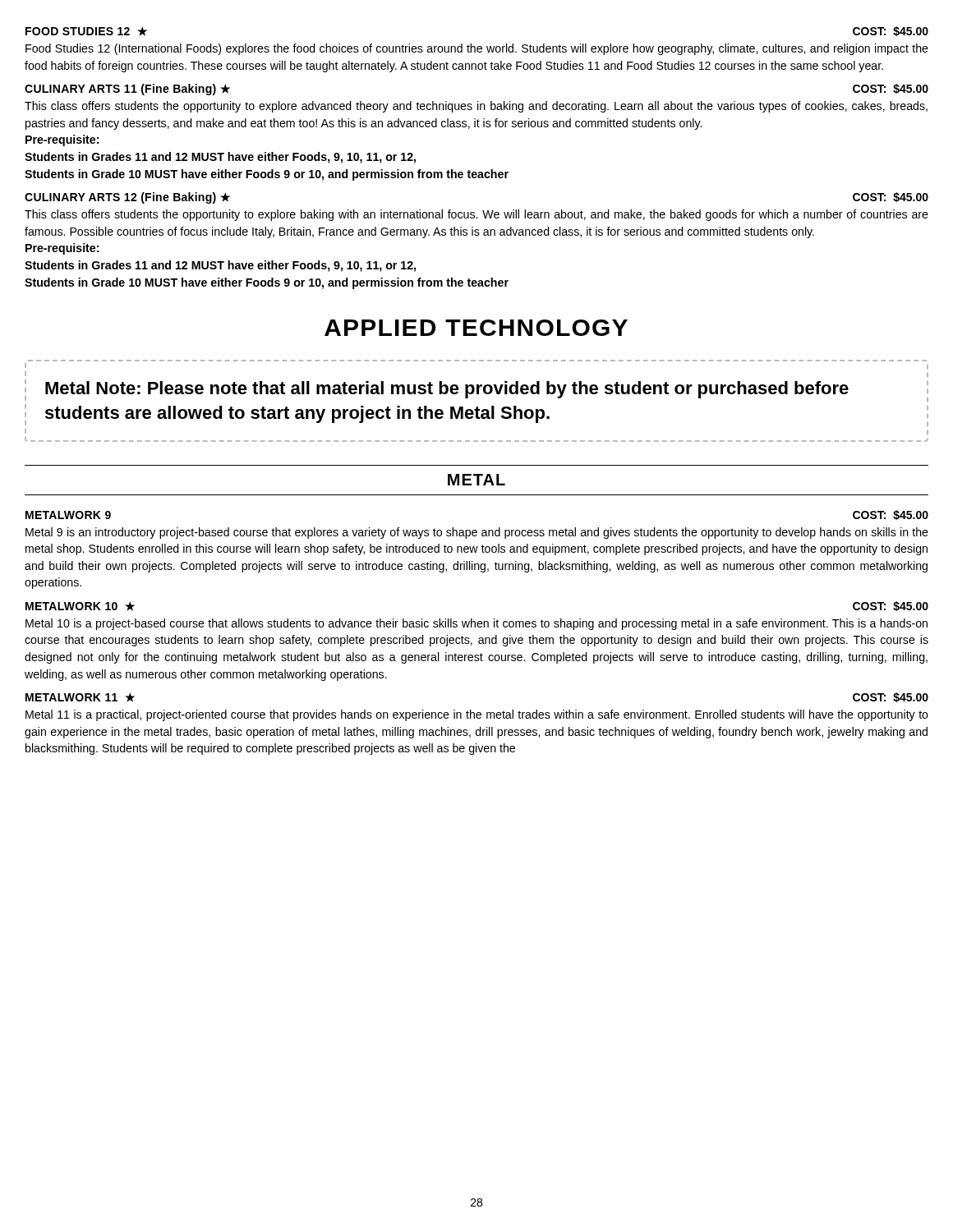
Task: Locate the block of text that opens with "Metal 10 is a project-based course that allows"
Action: click(x=476, y=649)
